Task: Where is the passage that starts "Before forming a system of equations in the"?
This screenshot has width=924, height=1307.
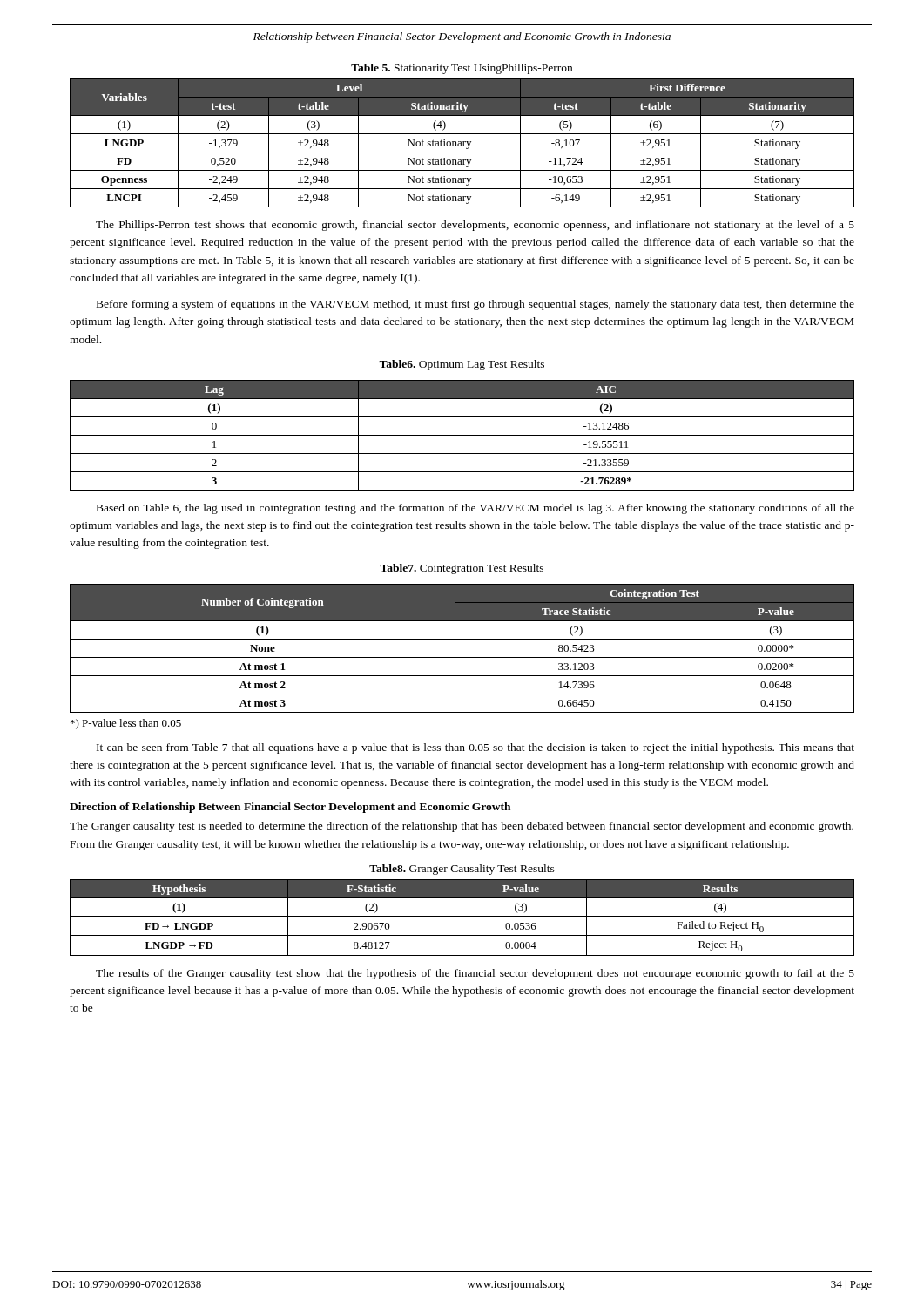Action: (462, 322)
